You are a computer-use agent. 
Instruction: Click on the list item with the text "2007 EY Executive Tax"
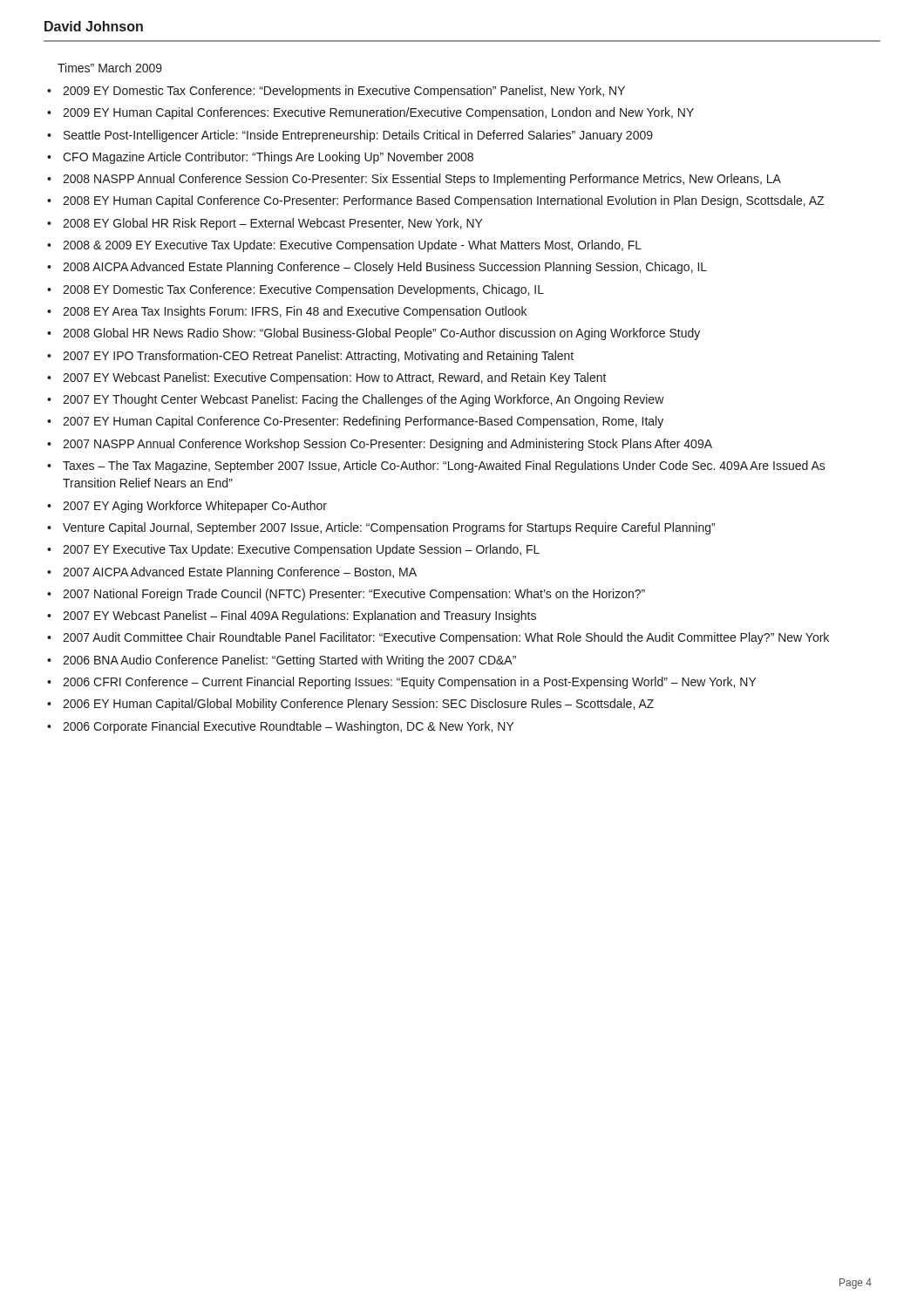[301, 550]
